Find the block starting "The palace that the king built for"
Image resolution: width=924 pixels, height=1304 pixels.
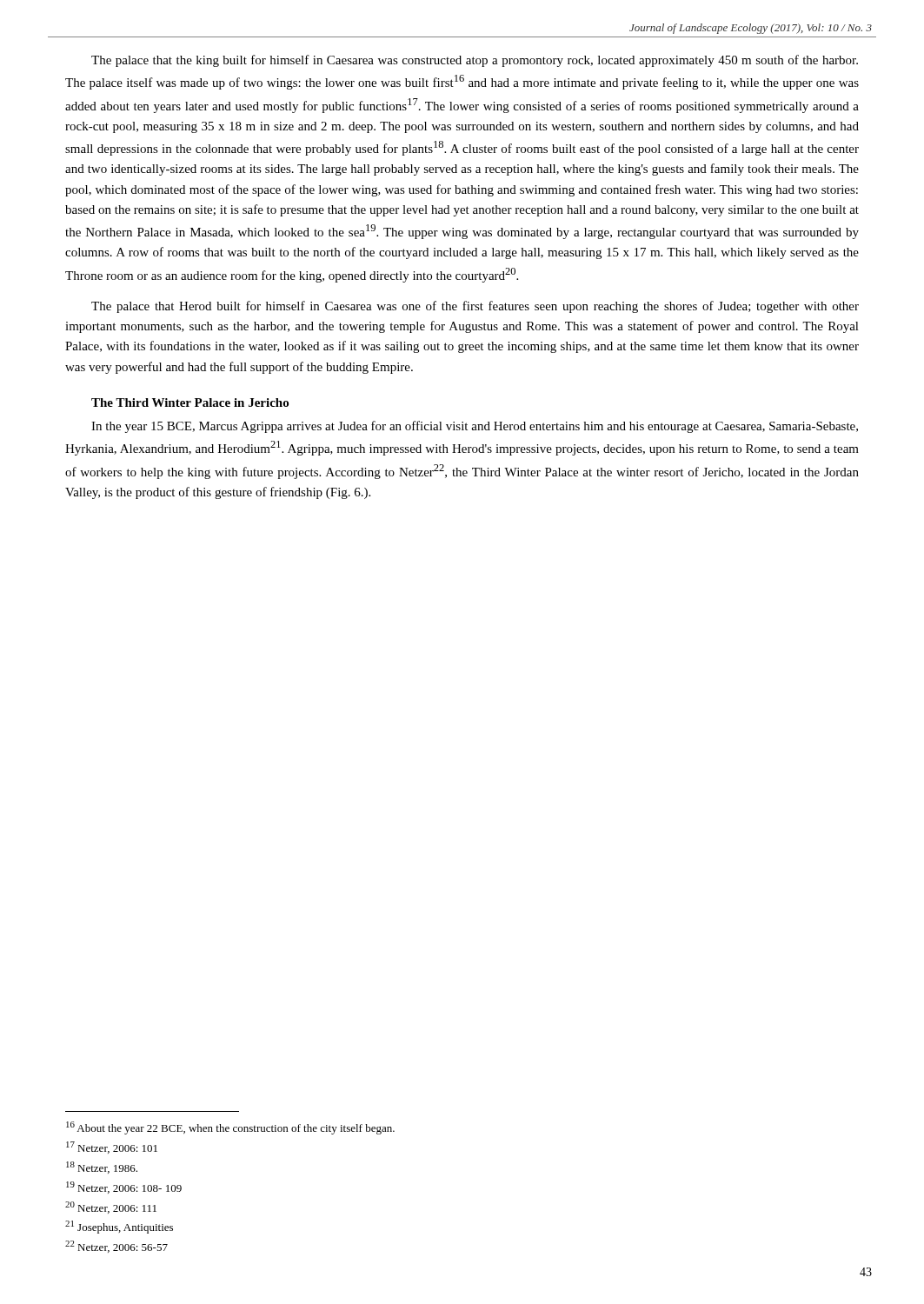(x=462, y=168)
